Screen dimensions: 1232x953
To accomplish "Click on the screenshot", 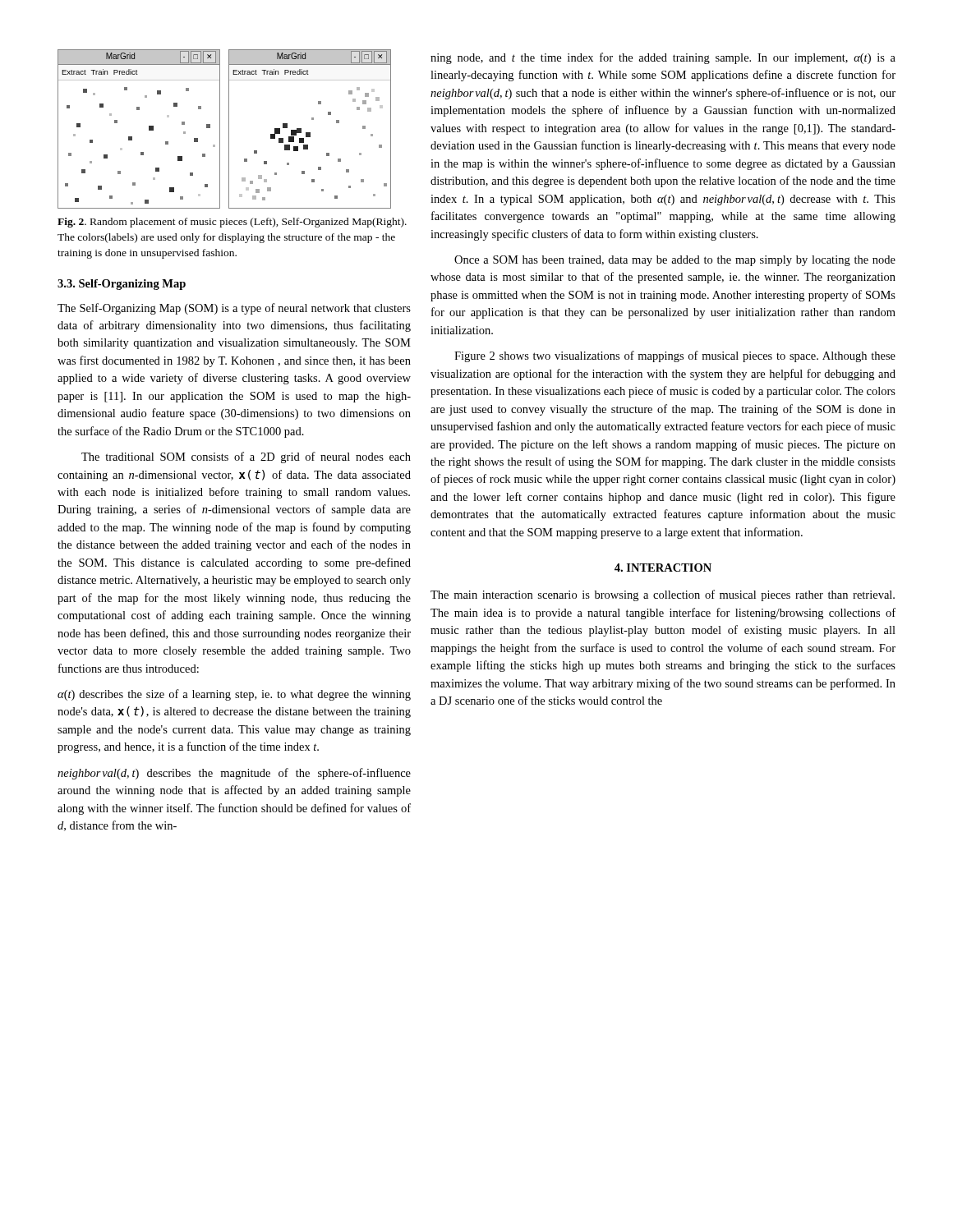I will pos(234,129).
